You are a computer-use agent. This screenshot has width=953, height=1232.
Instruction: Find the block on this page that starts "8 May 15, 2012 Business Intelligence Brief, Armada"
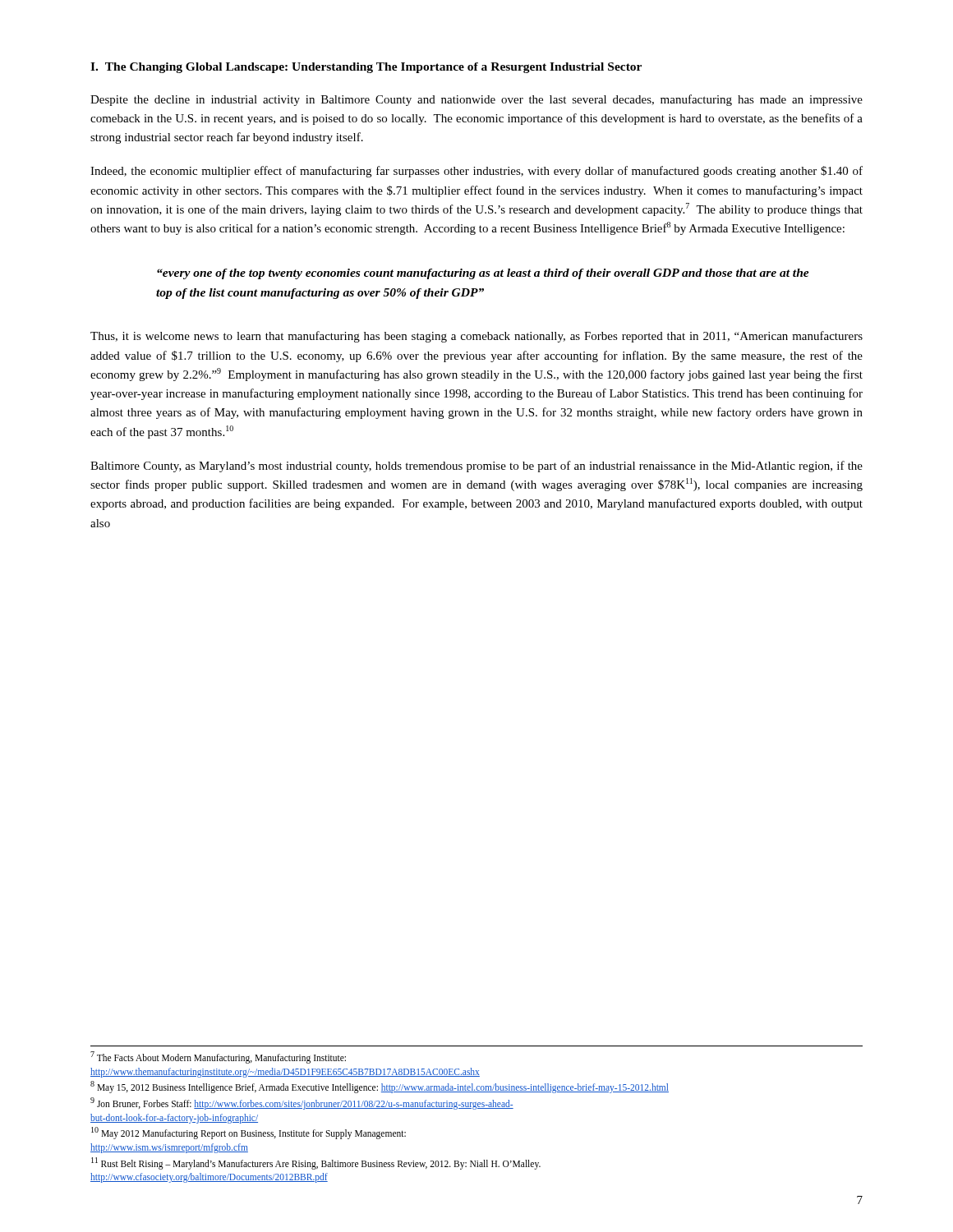pyautogui.click(x=380, y=1087)
